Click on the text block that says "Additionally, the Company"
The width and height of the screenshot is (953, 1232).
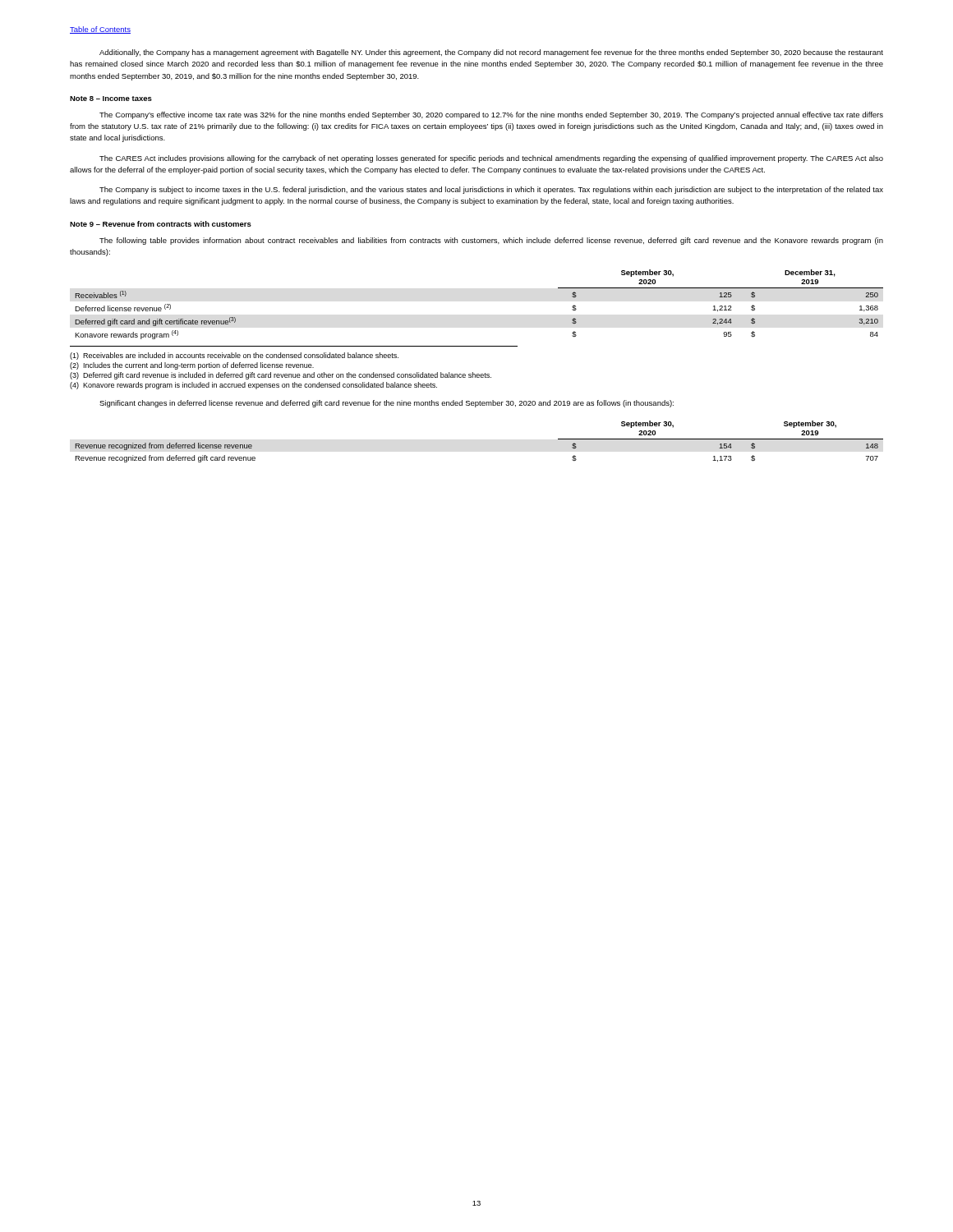(476, 64)
